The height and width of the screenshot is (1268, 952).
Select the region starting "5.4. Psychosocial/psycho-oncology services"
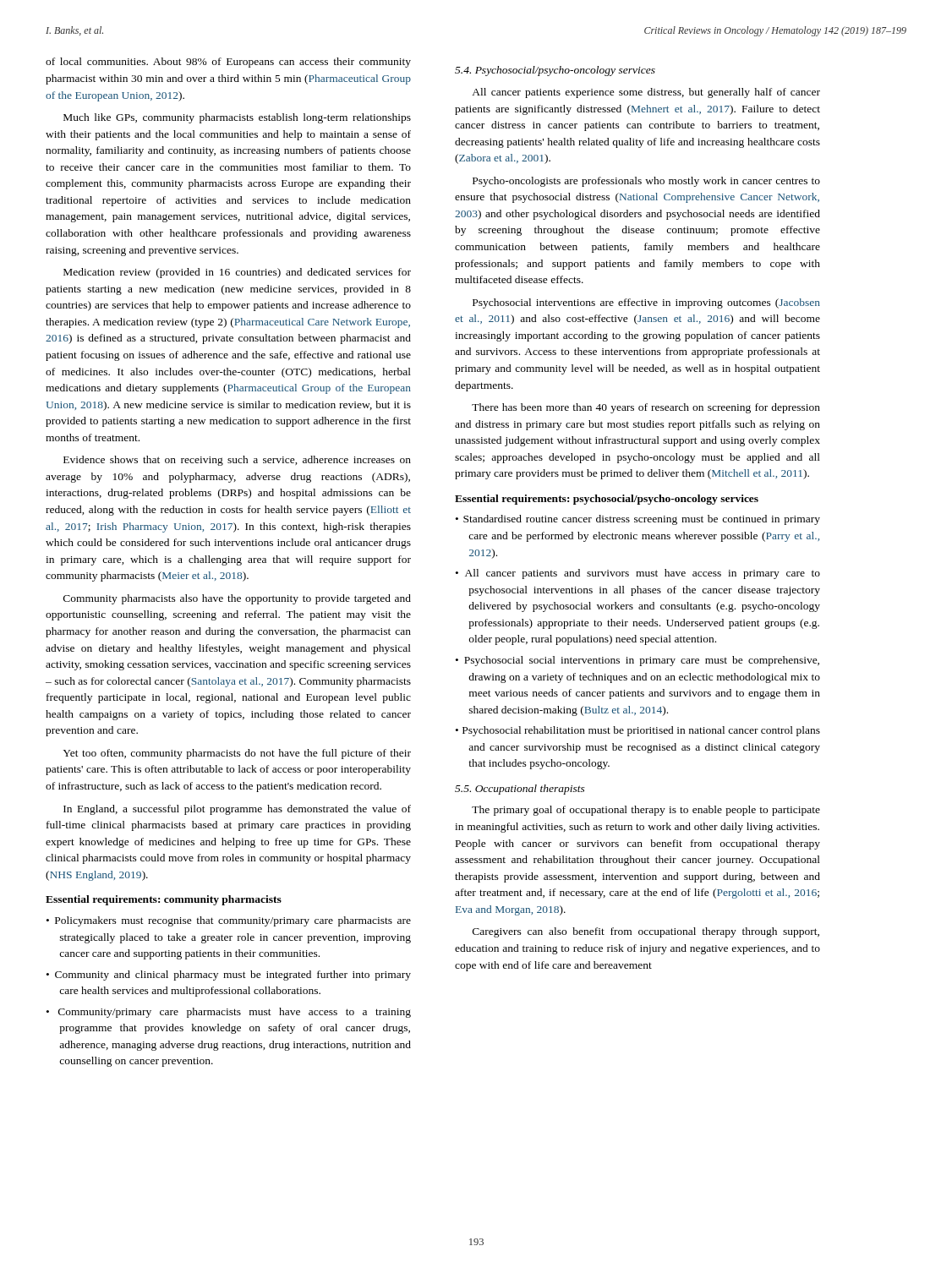click(x=638, y=70)
